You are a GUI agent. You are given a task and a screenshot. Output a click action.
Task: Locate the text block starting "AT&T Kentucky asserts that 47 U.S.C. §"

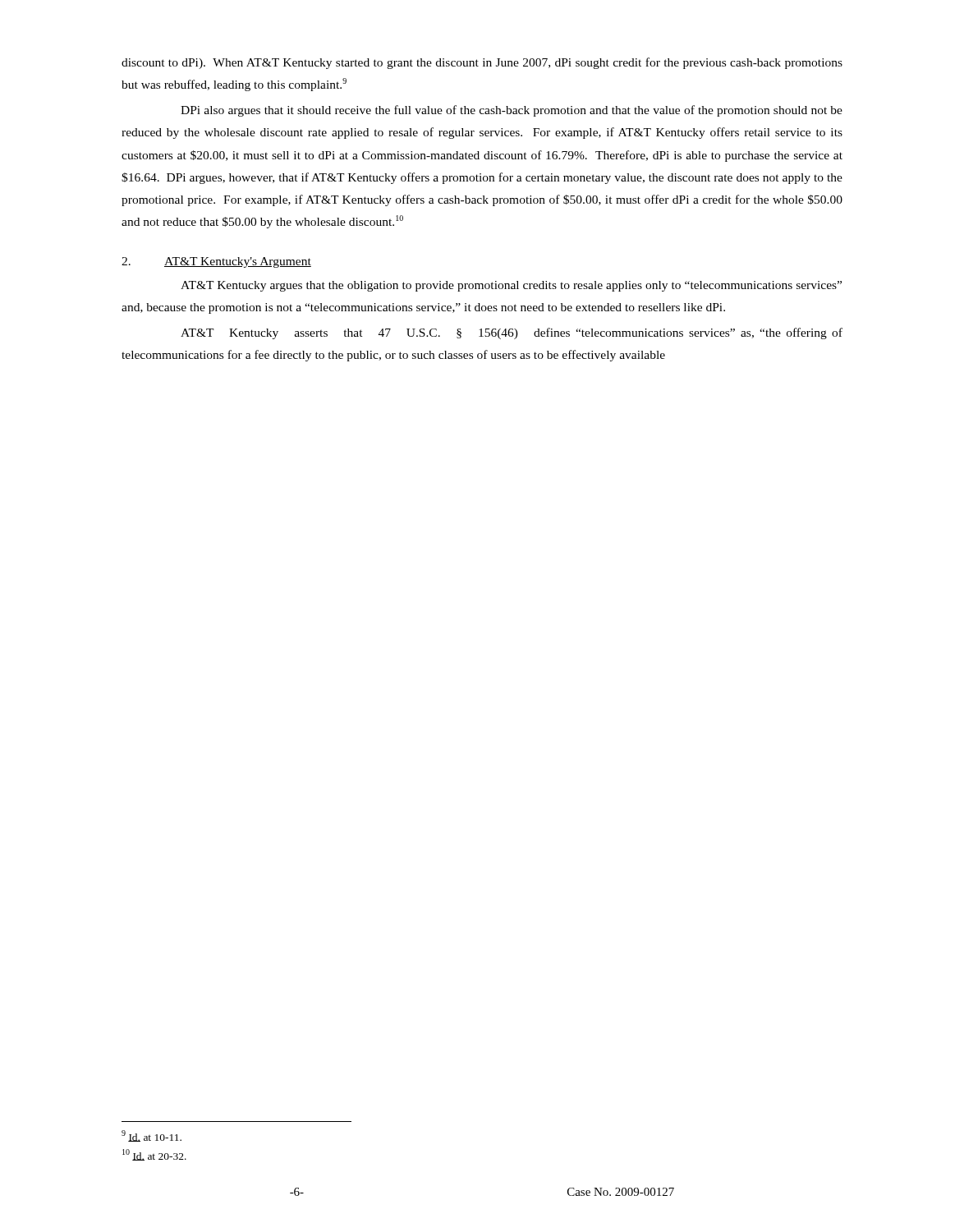pos(482,344)
